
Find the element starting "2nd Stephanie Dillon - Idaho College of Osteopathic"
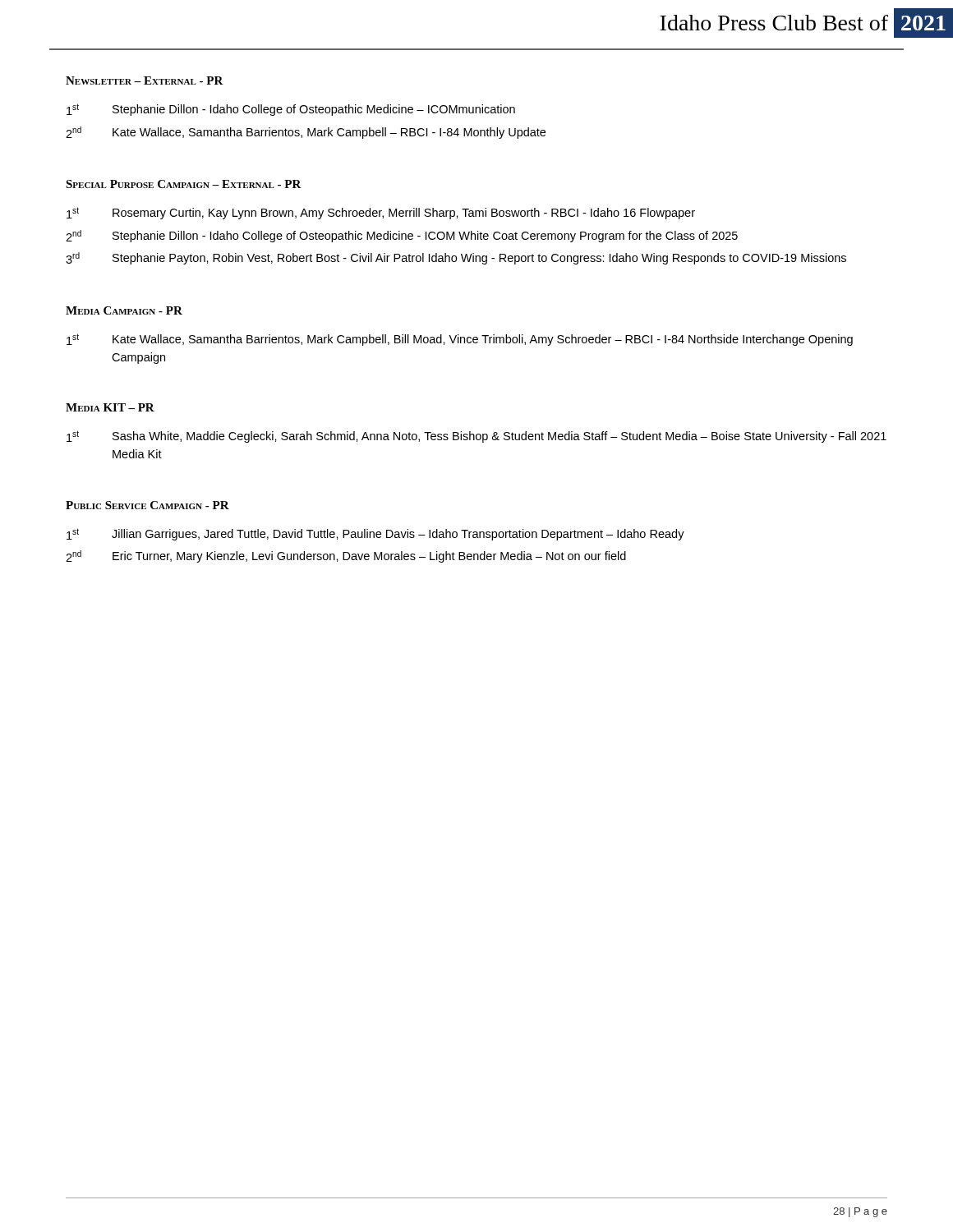pos(476,237)
